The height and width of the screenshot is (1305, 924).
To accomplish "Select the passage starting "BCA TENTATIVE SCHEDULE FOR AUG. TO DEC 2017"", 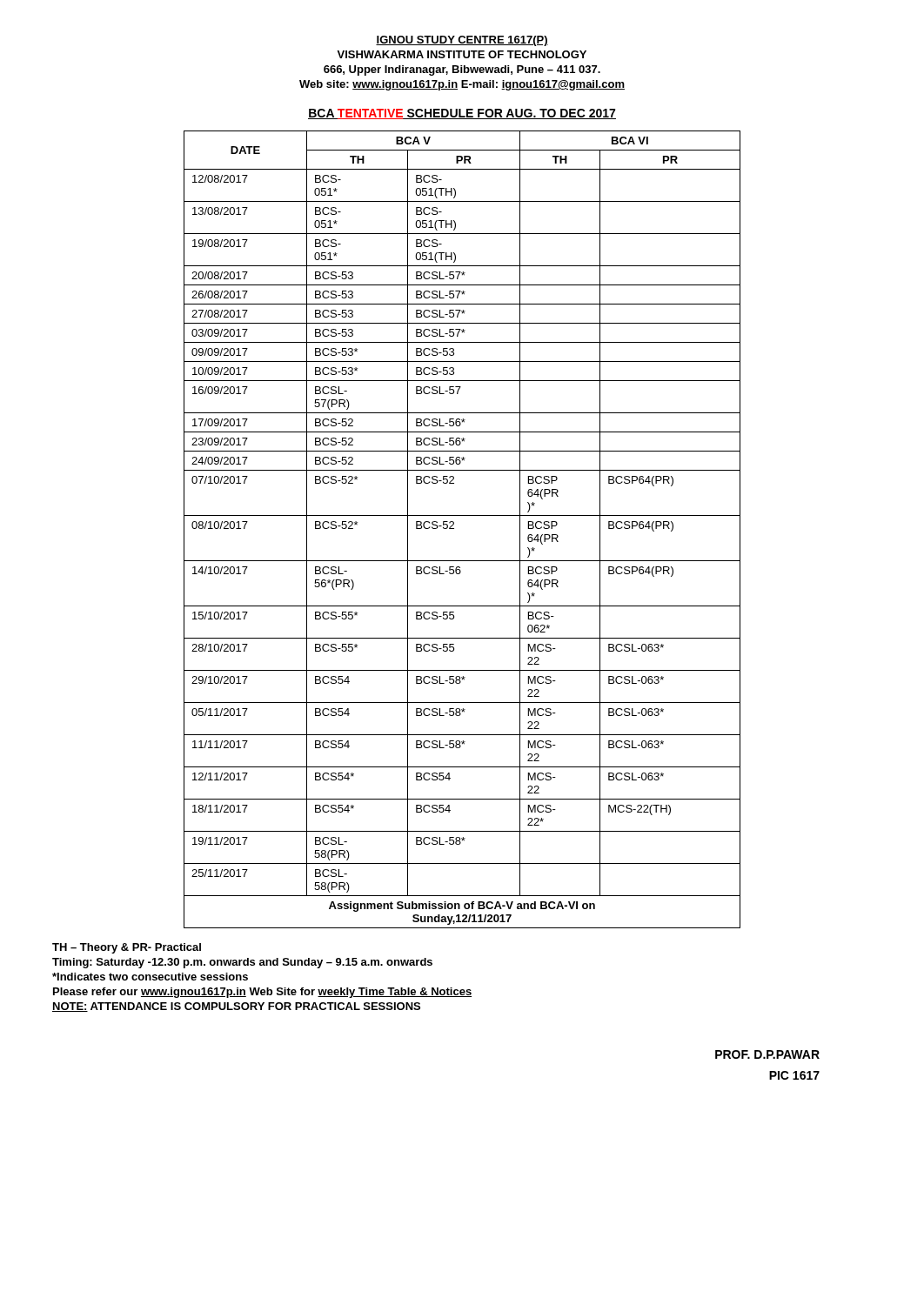I will tap(462, 113).
